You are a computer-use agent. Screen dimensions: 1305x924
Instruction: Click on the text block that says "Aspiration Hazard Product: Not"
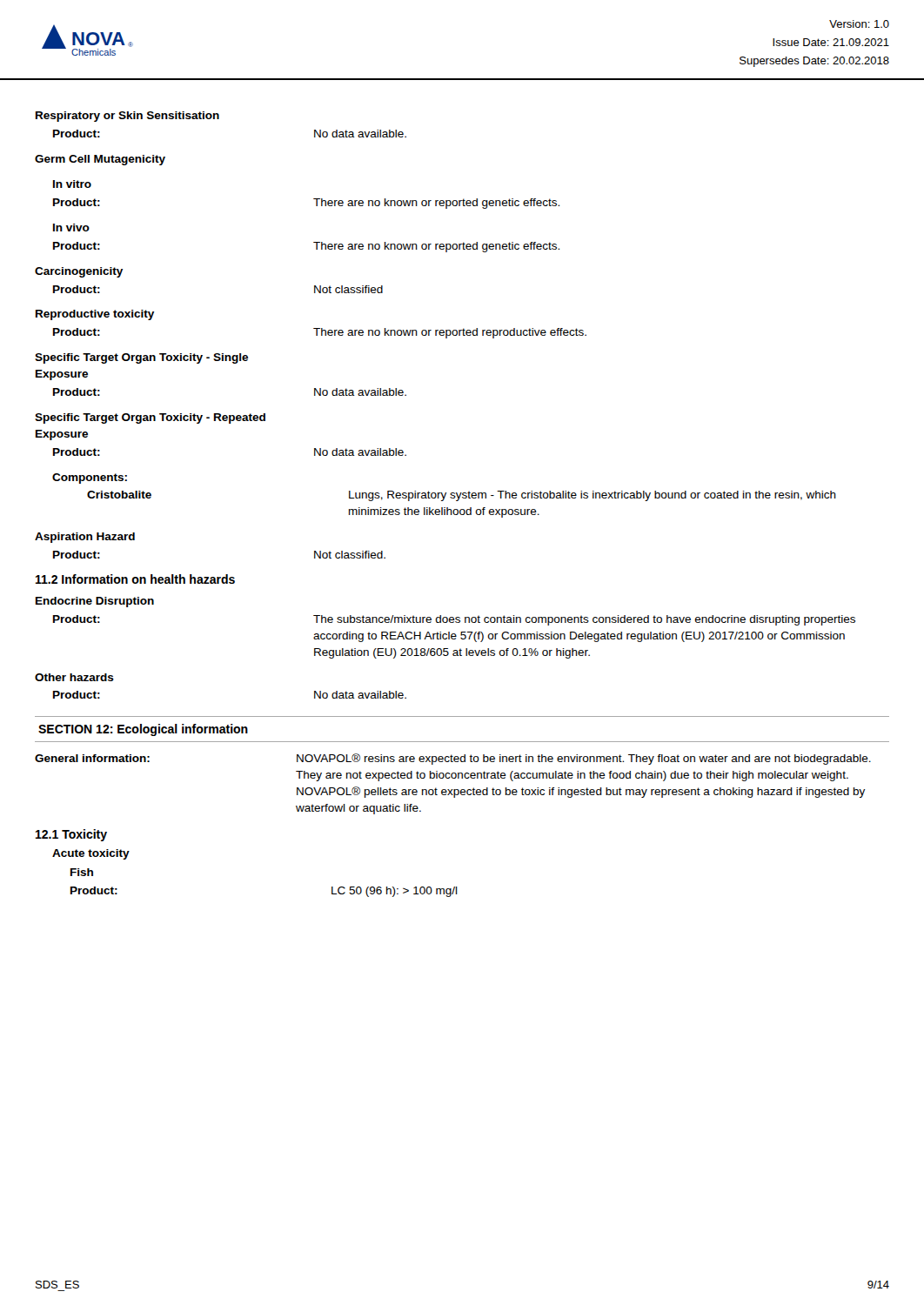[85, 538]
